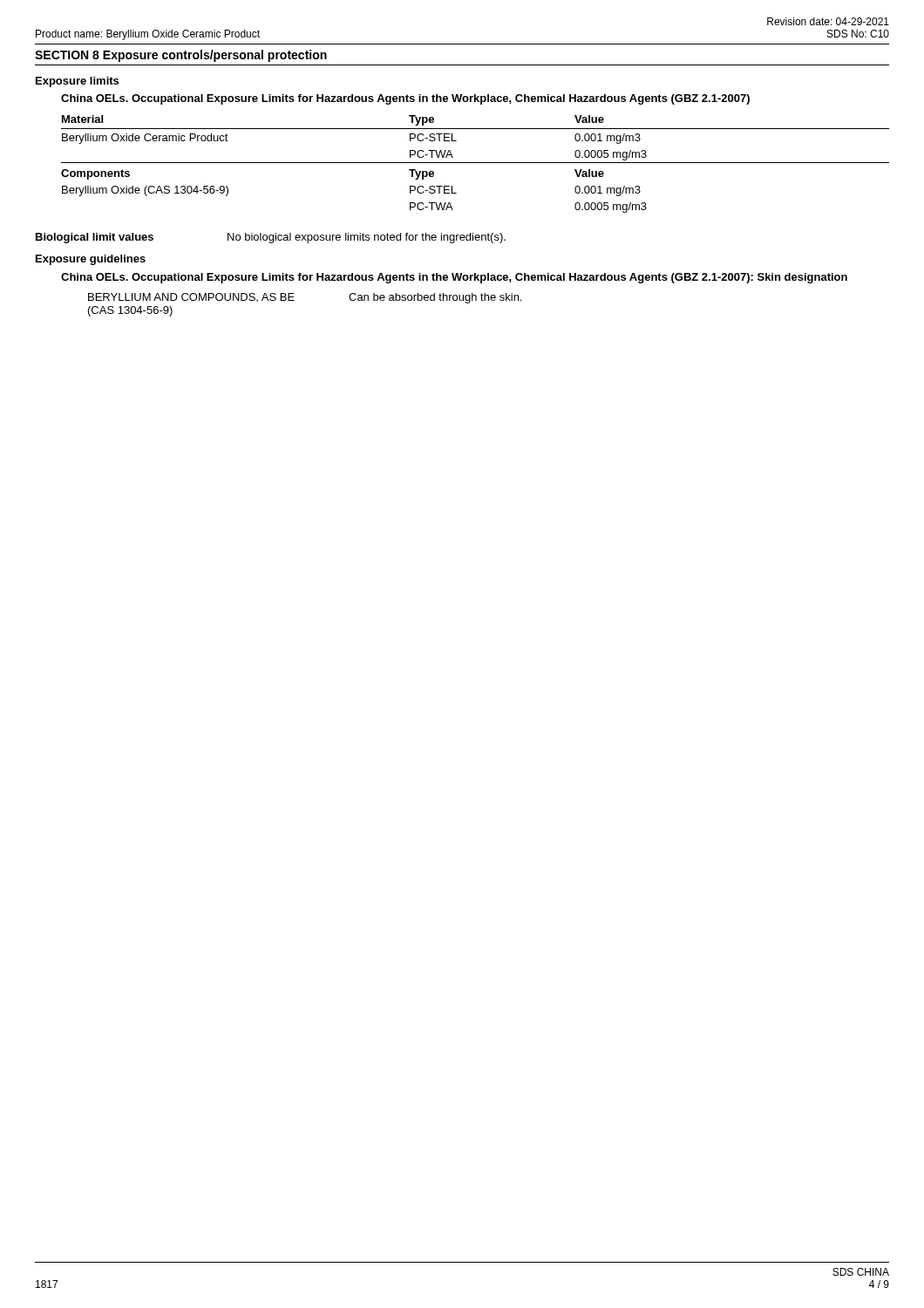The width and height of the screenshot is (924, 1308).
Task: Find the section header on this page that starts "SECTION 8 Exposure controls/personal"
Action: tap(181, 55)
